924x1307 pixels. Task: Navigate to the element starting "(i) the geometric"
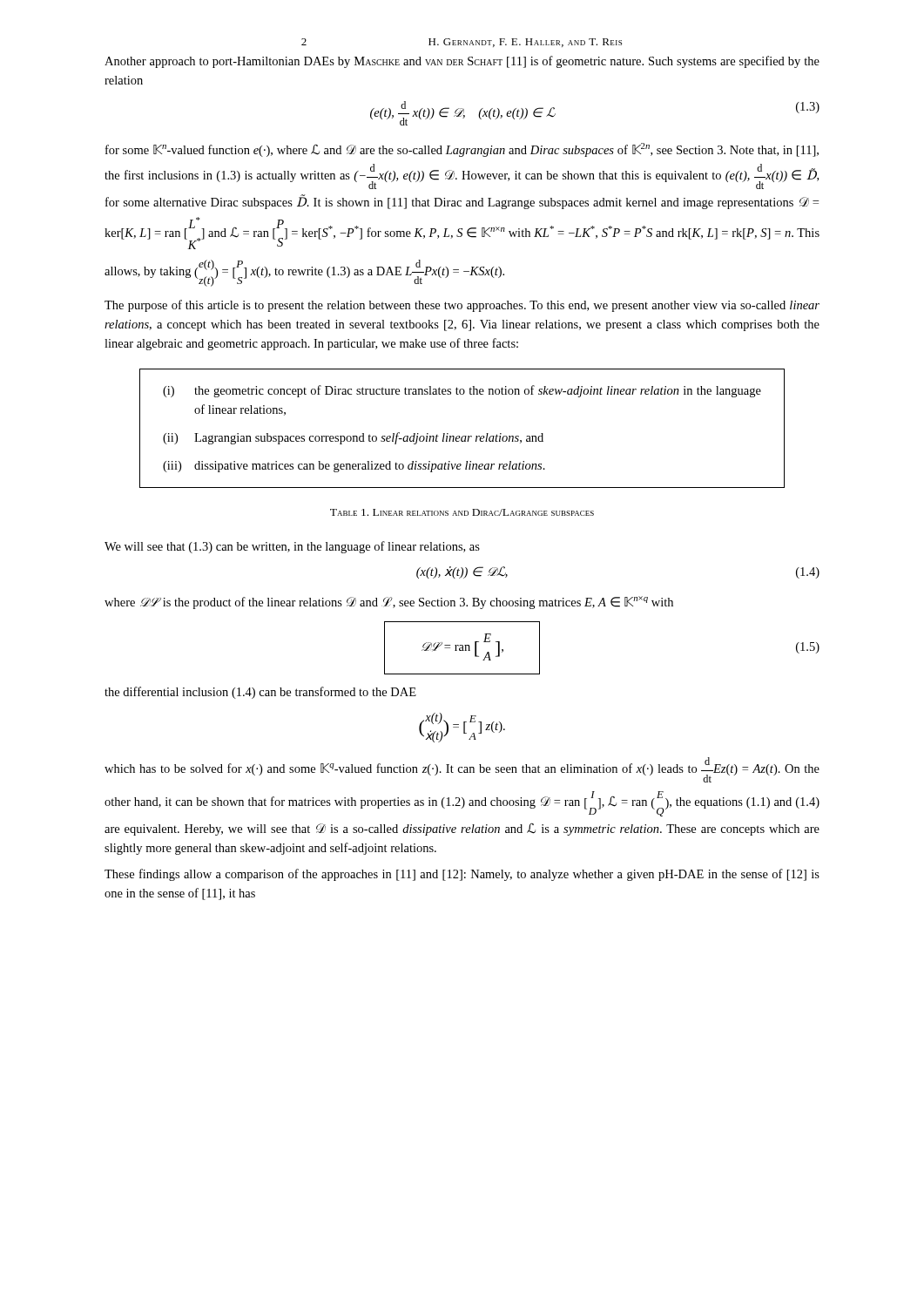coord(462,401)
